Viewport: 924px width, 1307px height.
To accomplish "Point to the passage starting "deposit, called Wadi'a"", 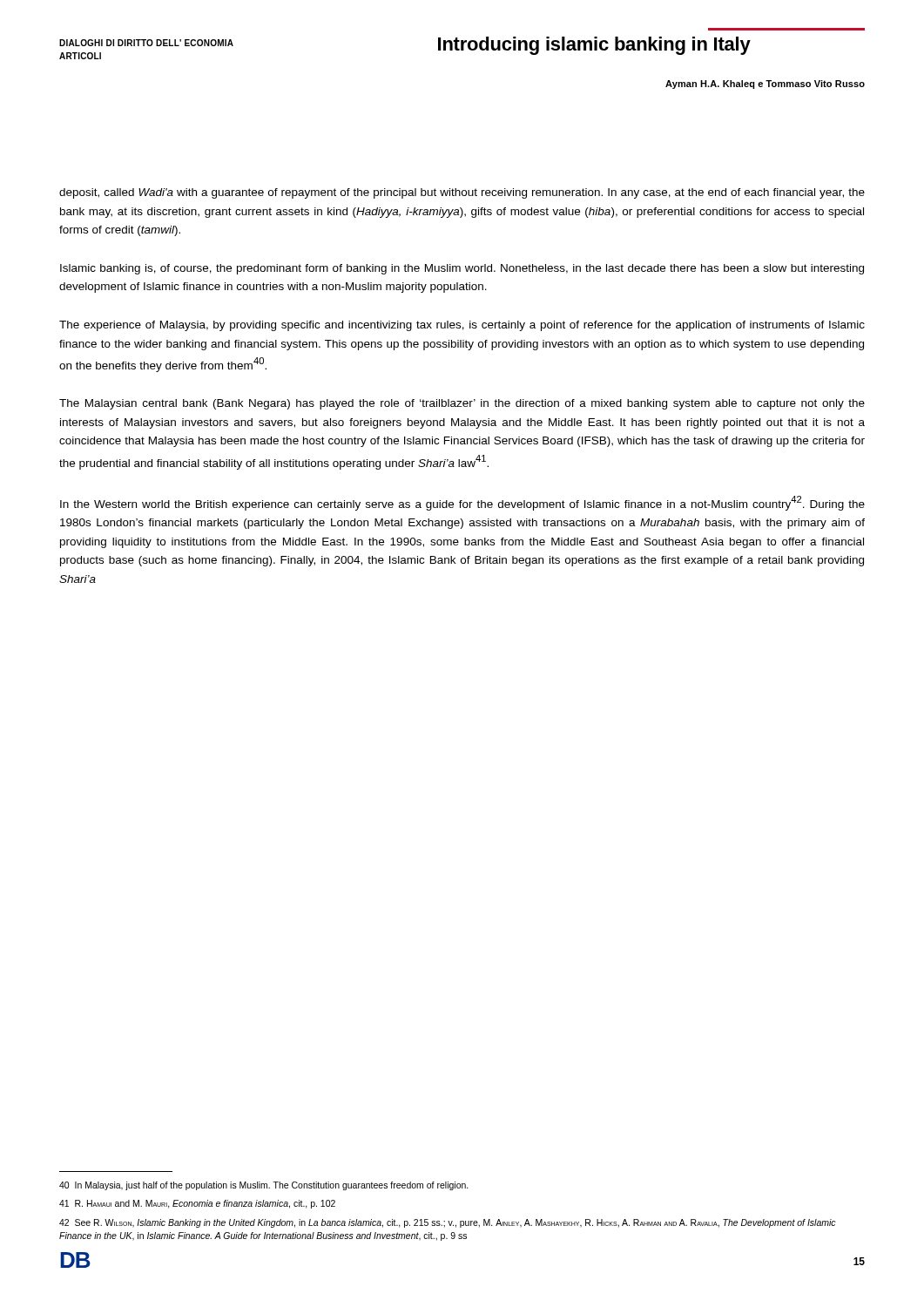I will (x=462, y=211).
